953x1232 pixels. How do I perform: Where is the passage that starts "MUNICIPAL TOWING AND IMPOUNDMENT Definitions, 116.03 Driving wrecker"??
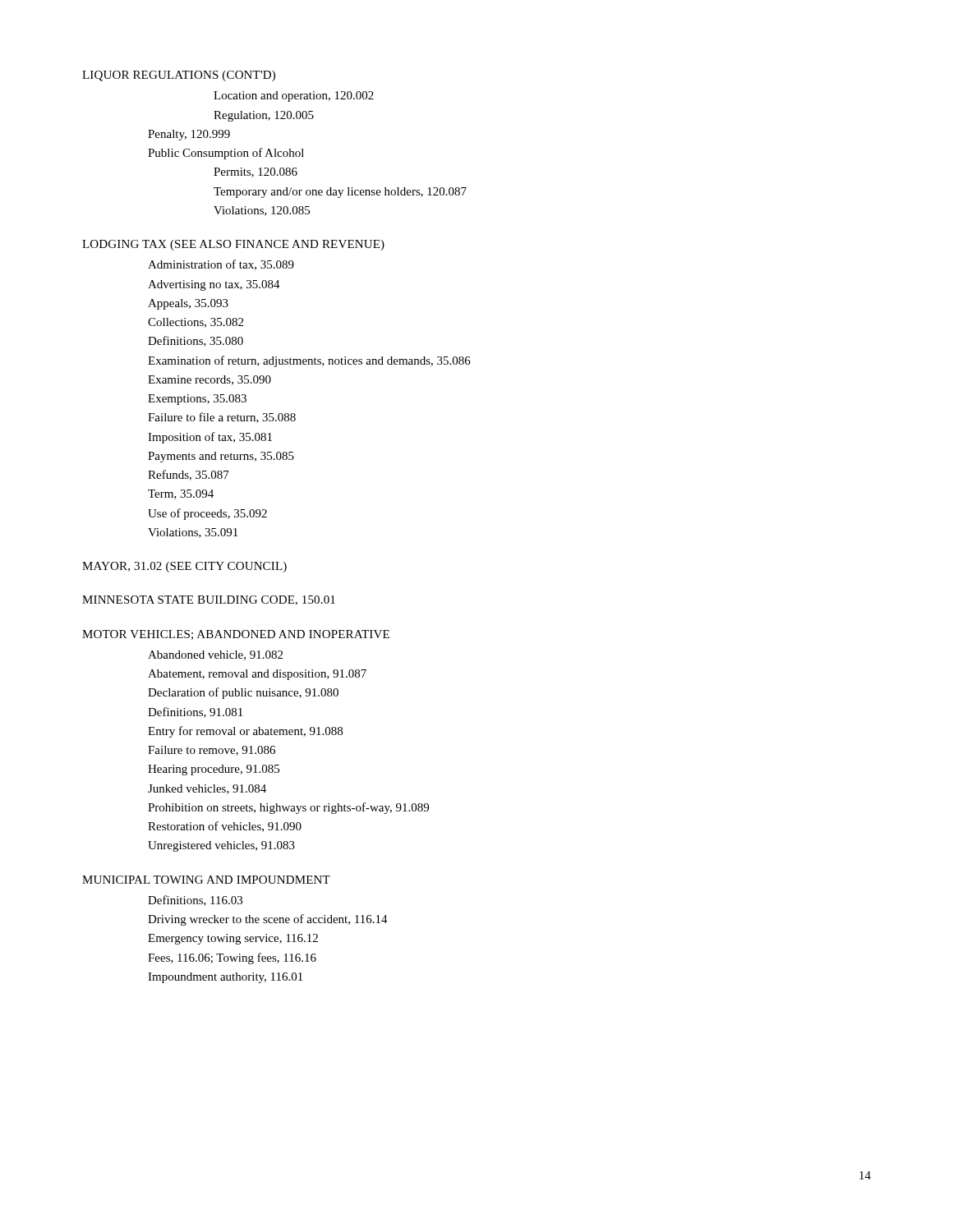(206, 880)
